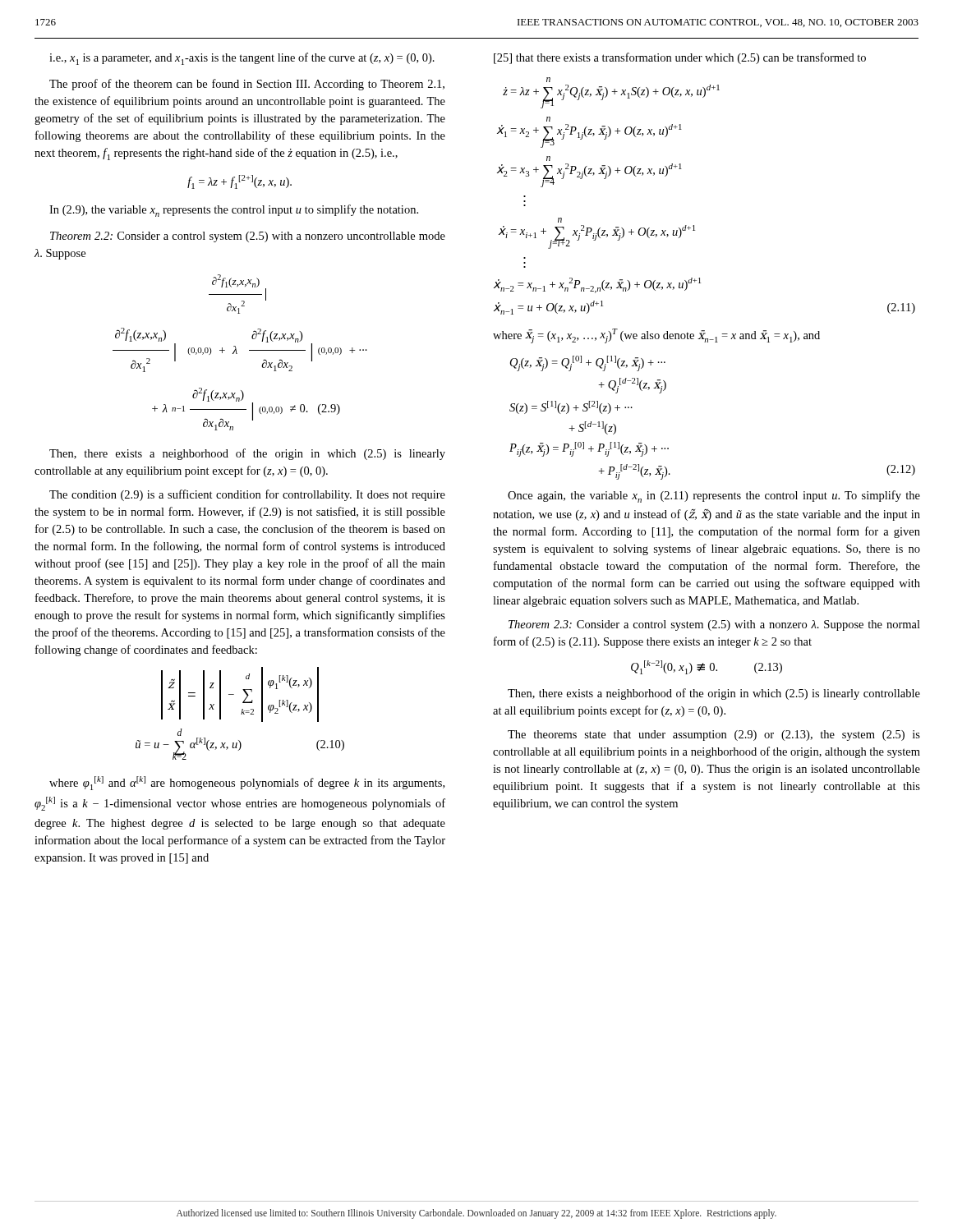
Task: Locate the formula that opens with "∂2f1(z,x,xn) ∂x12 ∂2f1(z,x,xn) ∂x12 | (0,0,0) + λ"
Action: point(240,353)
